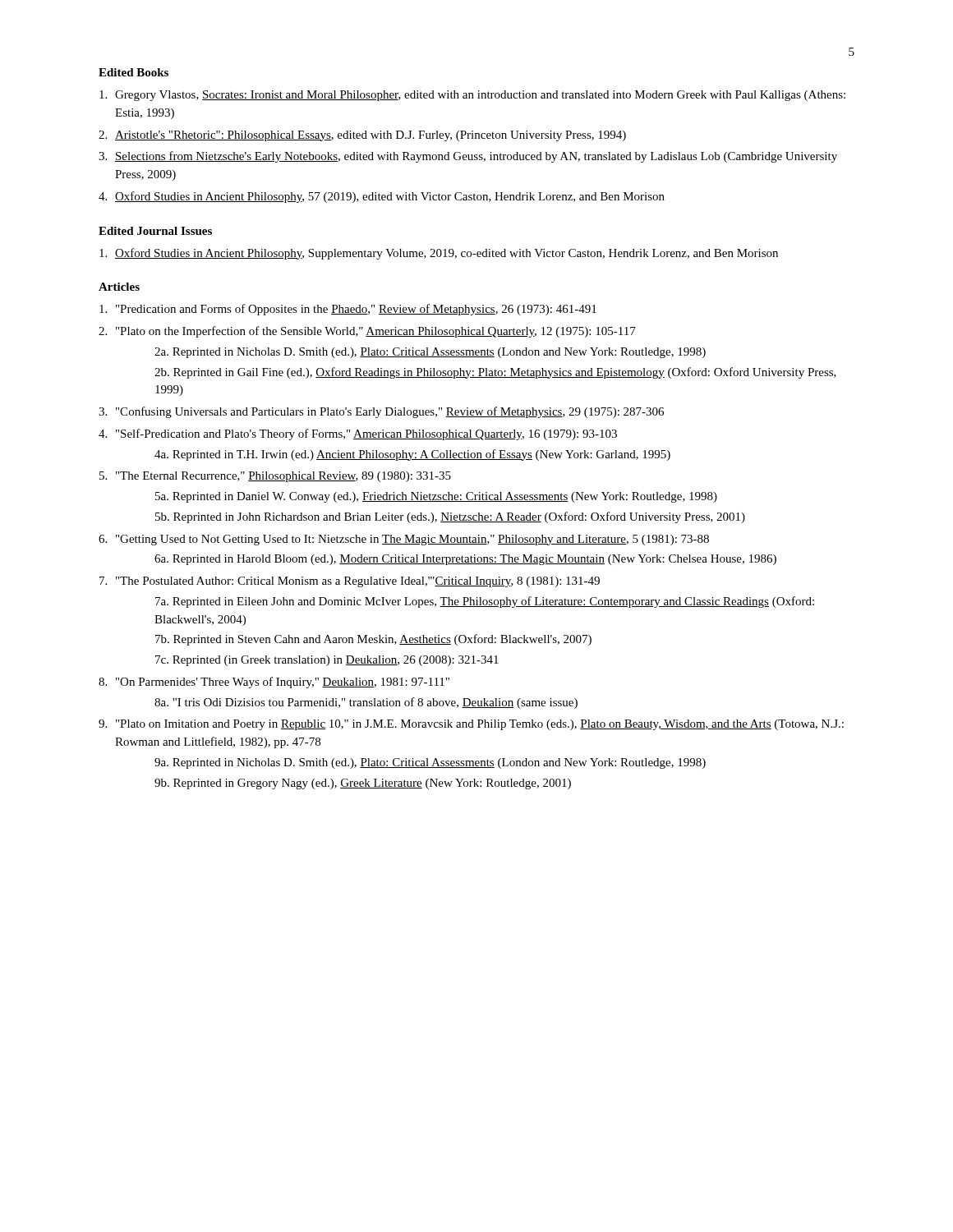The width and height of the screenshot is (953, 1232).
Task: Select the list item that says "9. "Plato on Imitation and Poetry"
Action: pos(476,755)
